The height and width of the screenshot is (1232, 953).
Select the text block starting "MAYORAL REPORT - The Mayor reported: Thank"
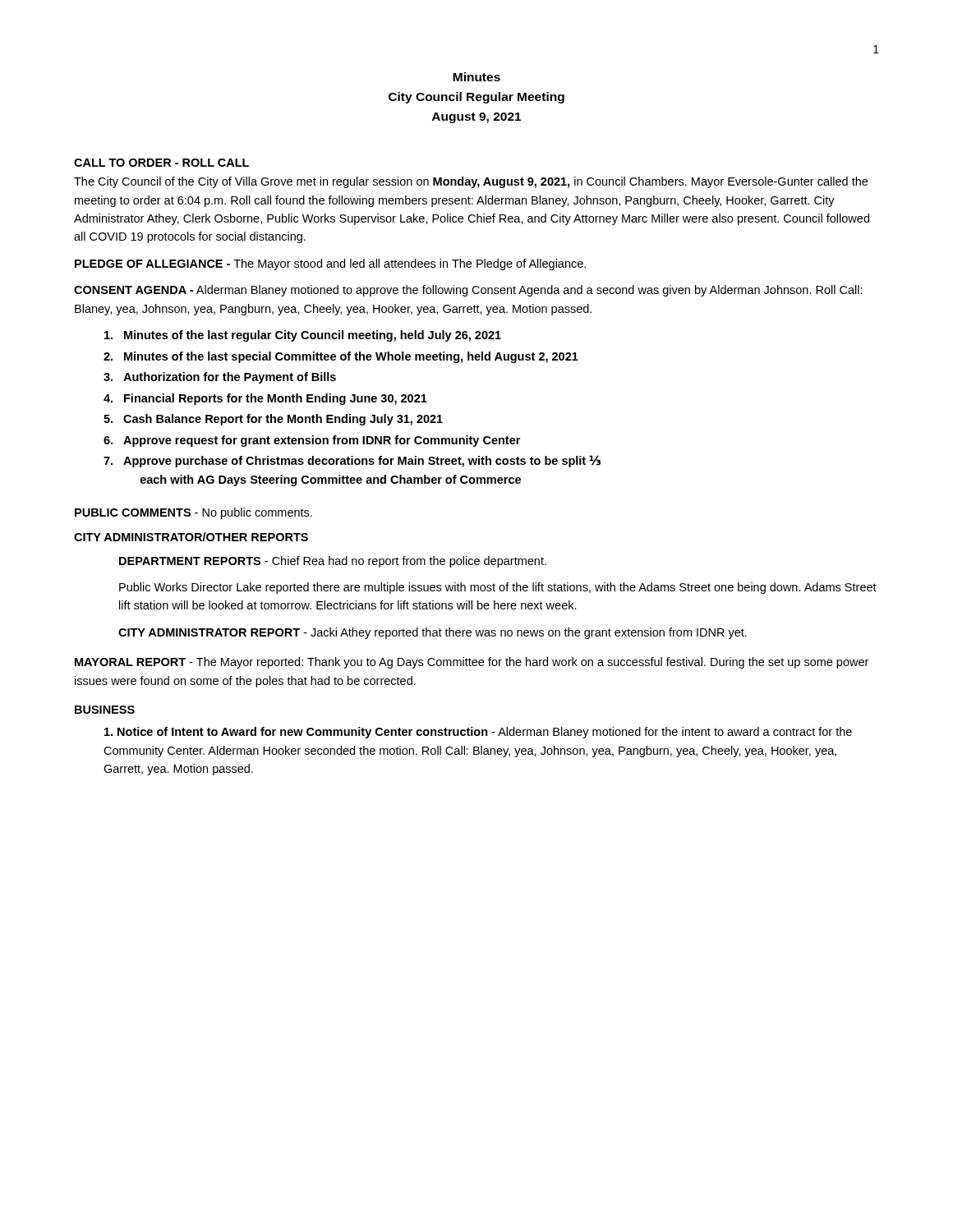click(x=471, y=672)
